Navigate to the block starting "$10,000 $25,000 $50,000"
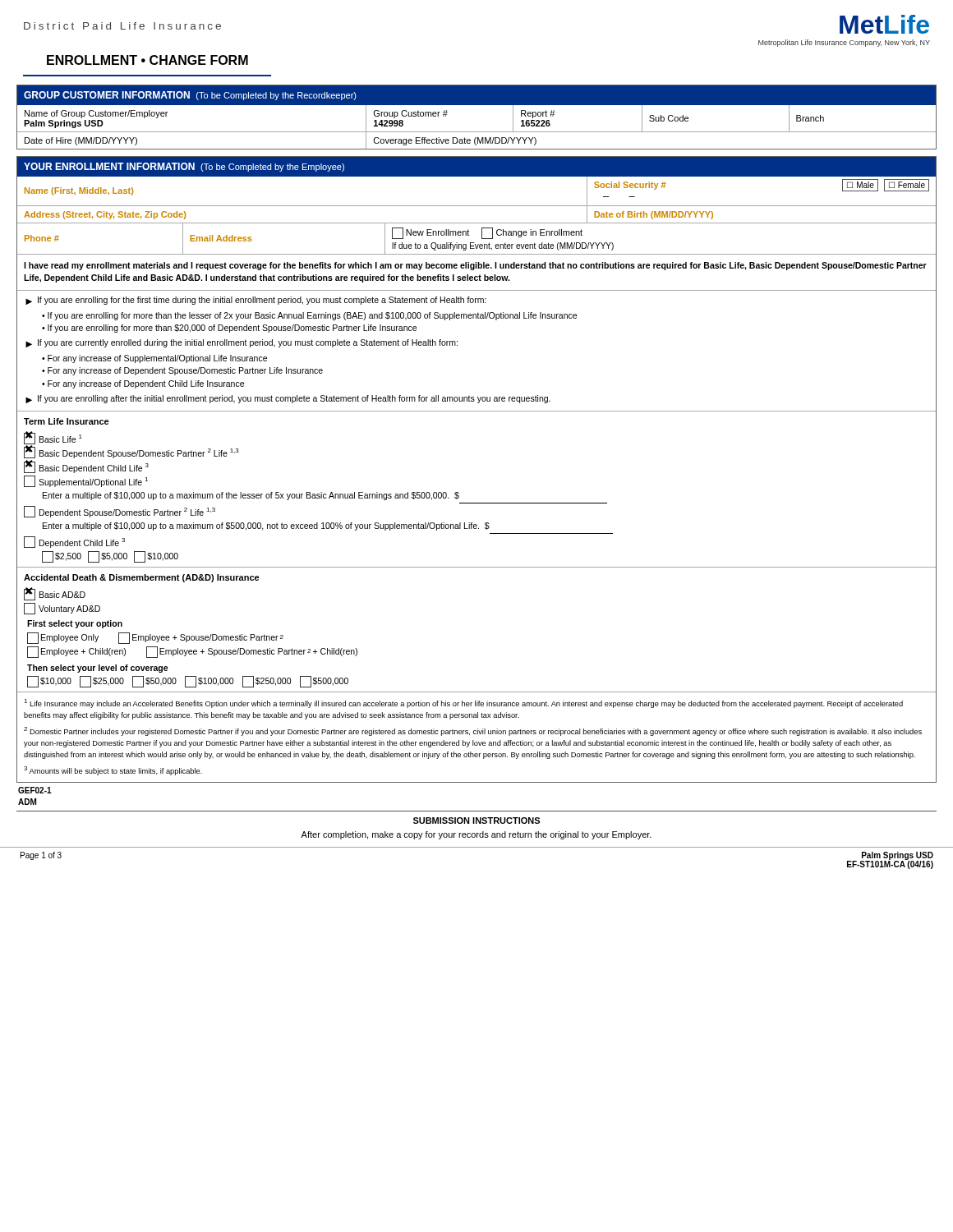The width and height of the screenshot is (953, 1232). 188,682
